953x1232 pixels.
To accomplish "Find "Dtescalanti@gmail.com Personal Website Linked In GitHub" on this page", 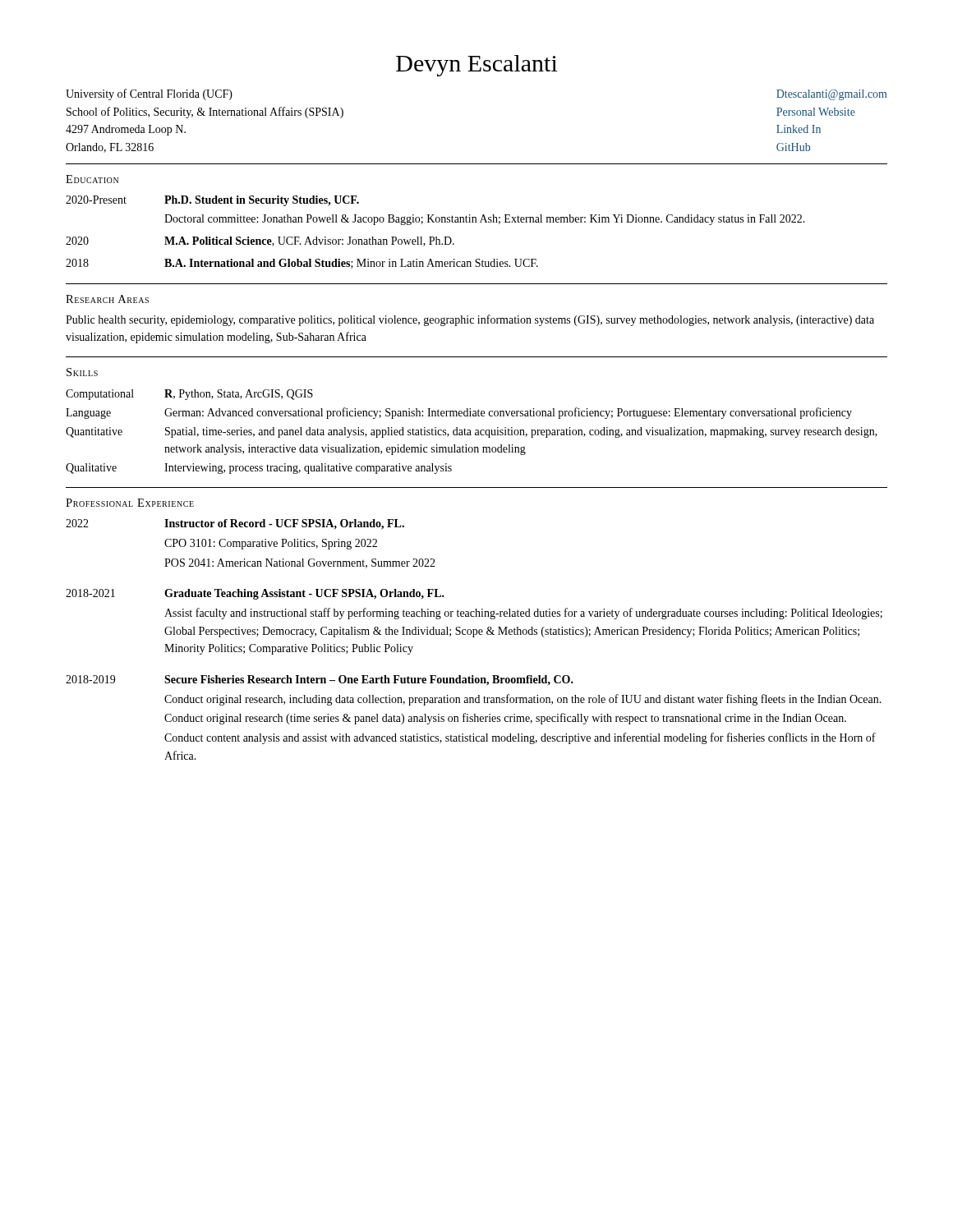I will tap(832, 121).
